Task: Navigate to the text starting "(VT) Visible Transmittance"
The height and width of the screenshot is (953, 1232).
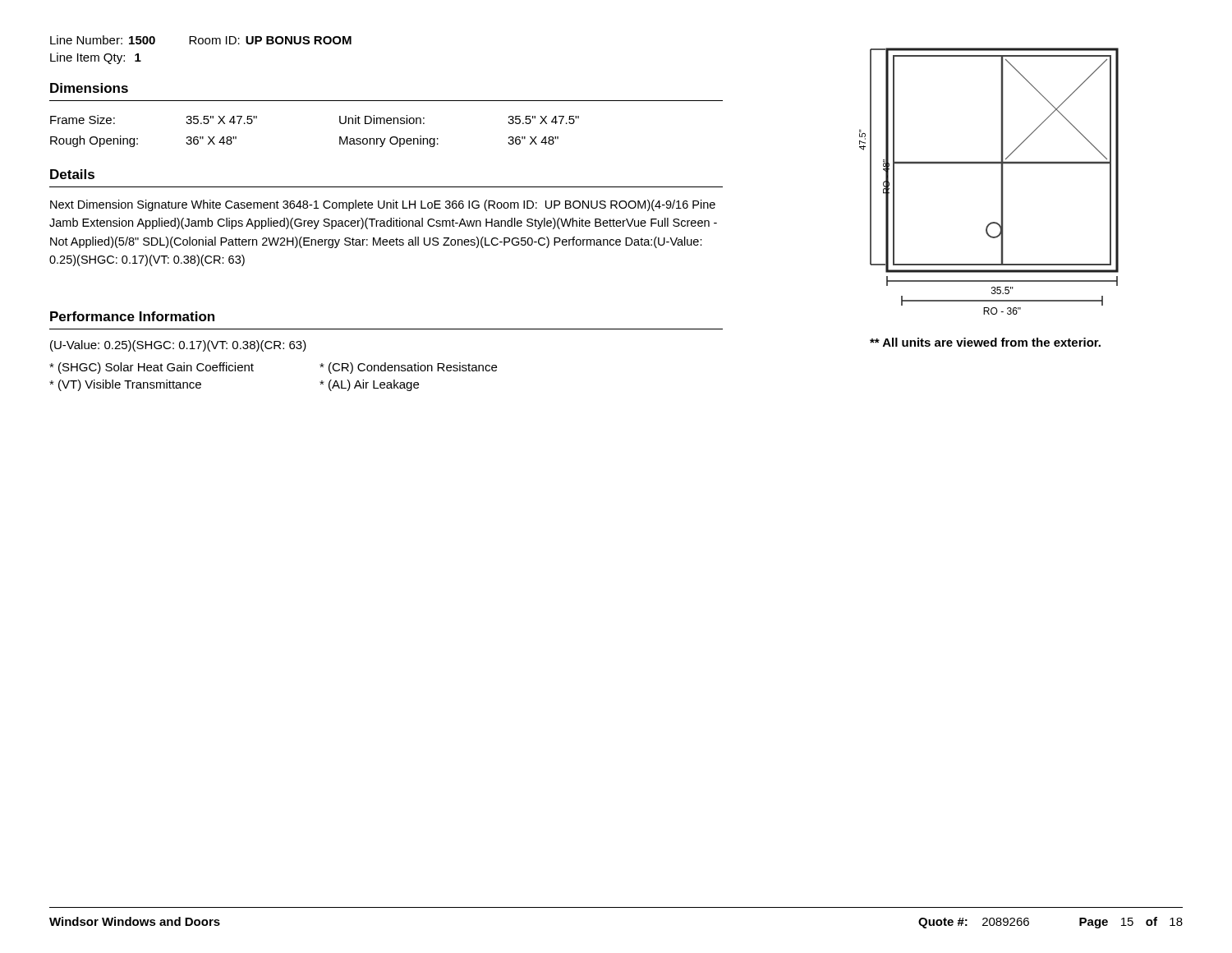Action: coord(126,384)
